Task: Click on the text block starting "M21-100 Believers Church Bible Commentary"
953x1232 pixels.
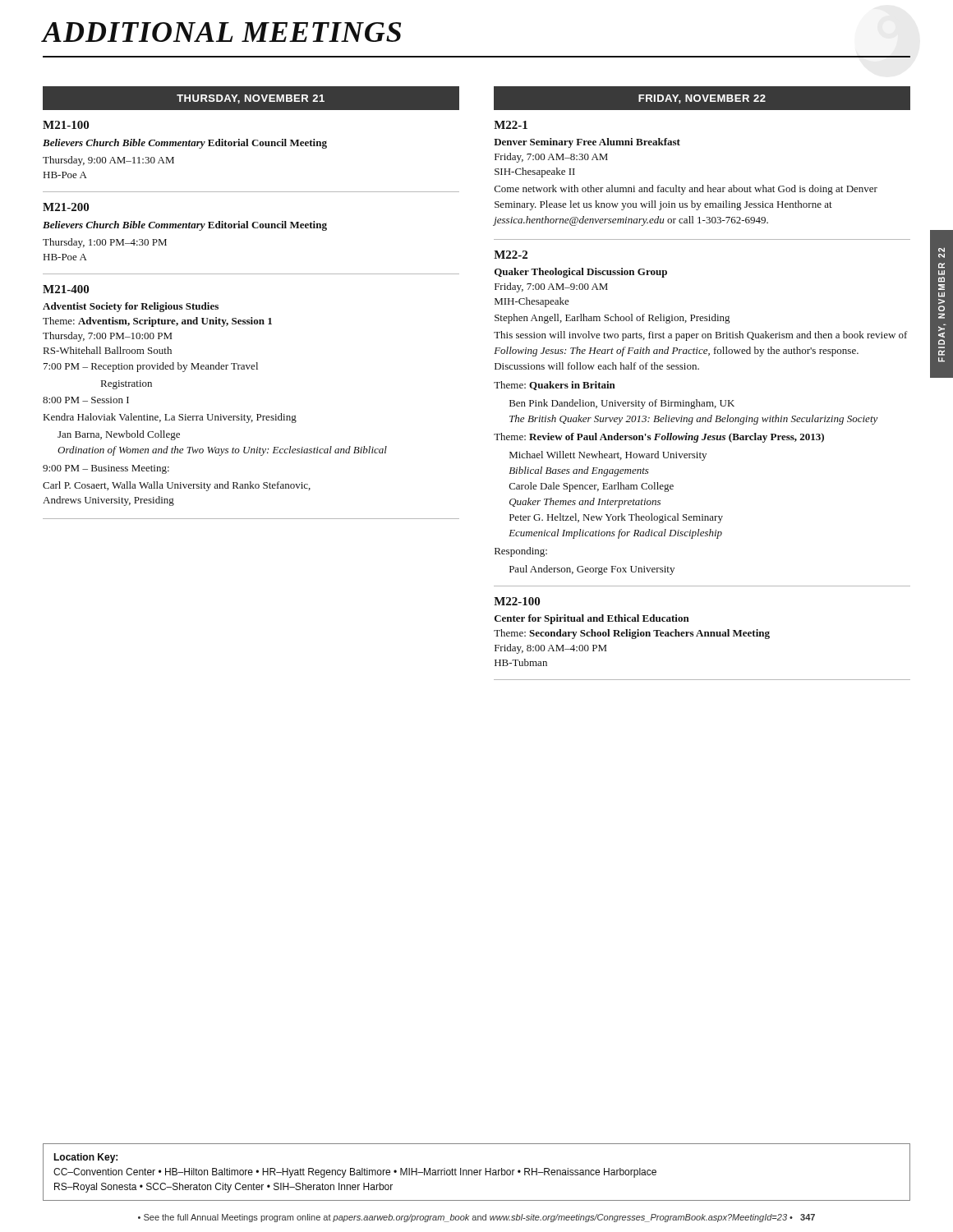Action: tap(251, 150)
